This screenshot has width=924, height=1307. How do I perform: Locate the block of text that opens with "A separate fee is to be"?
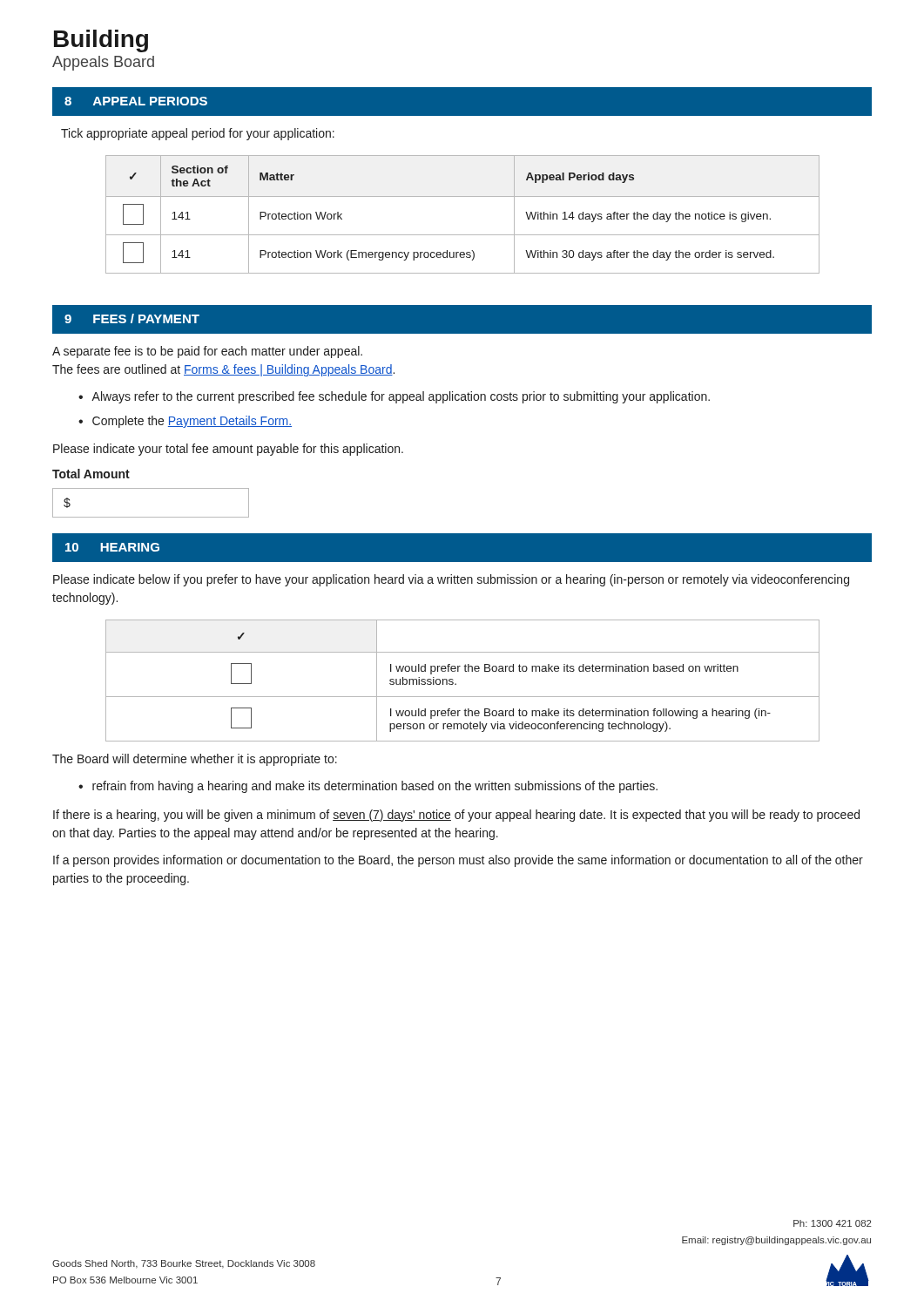(x=224, y=361)
